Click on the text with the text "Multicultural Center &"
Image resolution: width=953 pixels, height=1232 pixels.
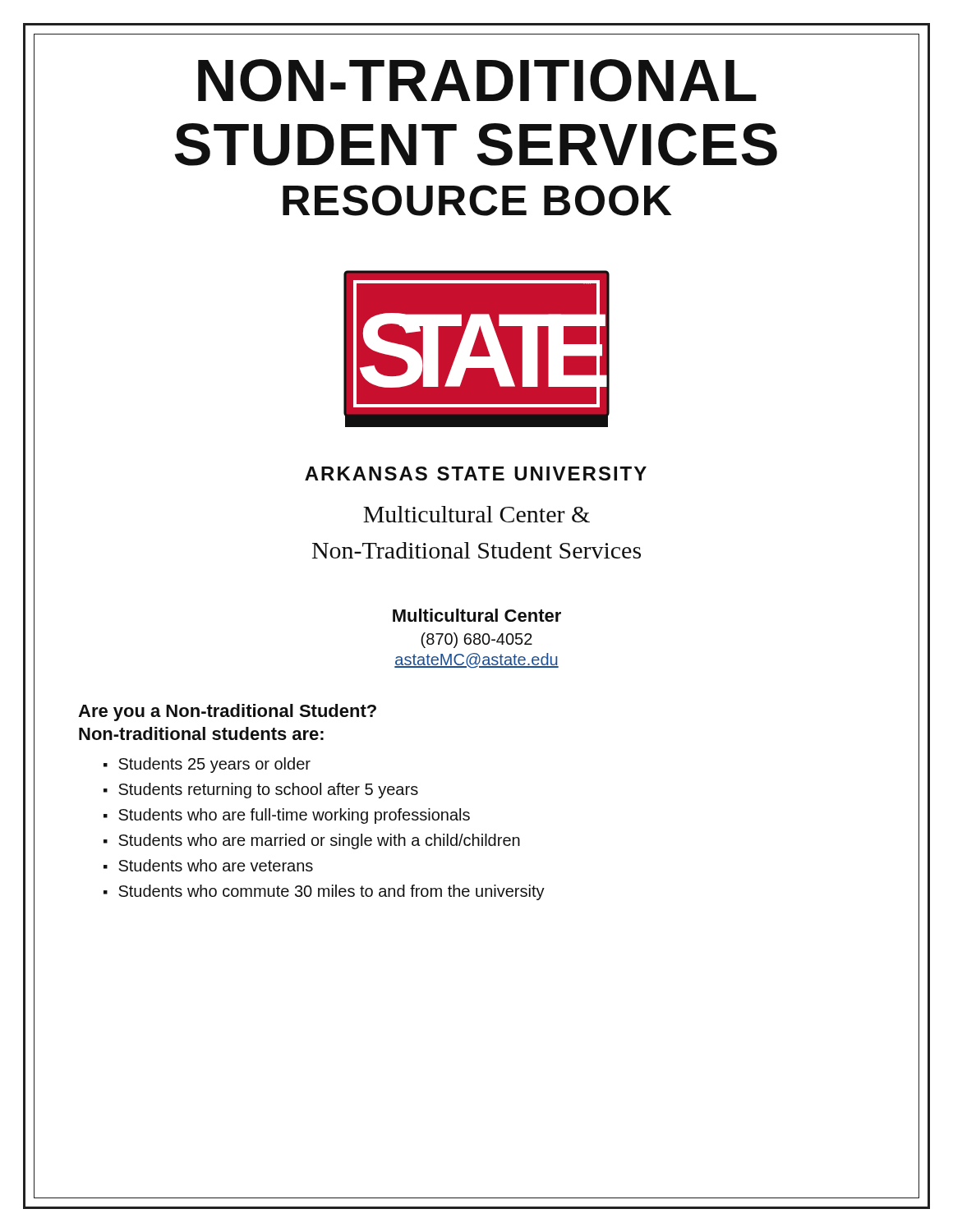pyautogui.click(x=476, y=513)
